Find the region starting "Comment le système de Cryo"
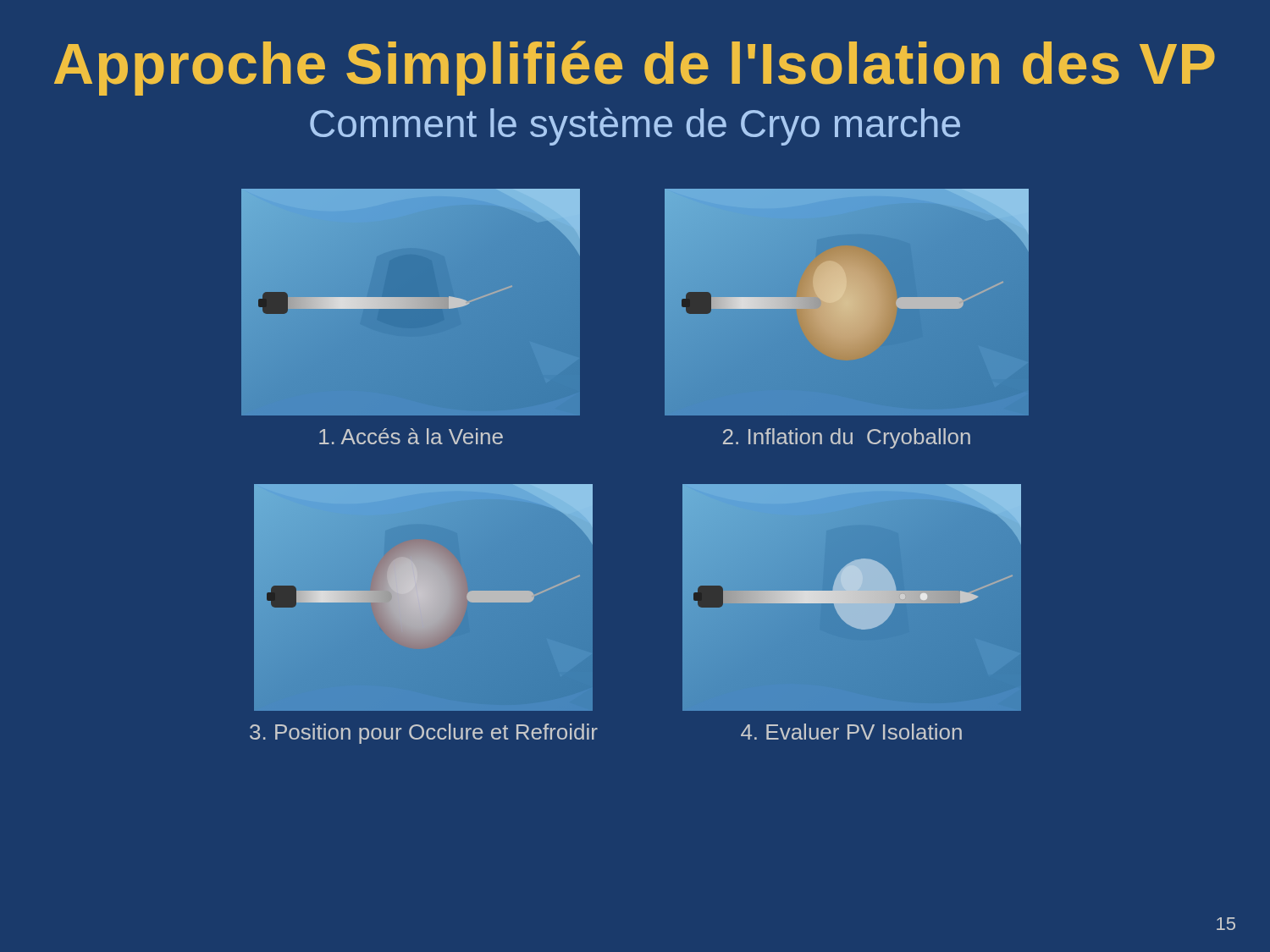 coord(635,123)
